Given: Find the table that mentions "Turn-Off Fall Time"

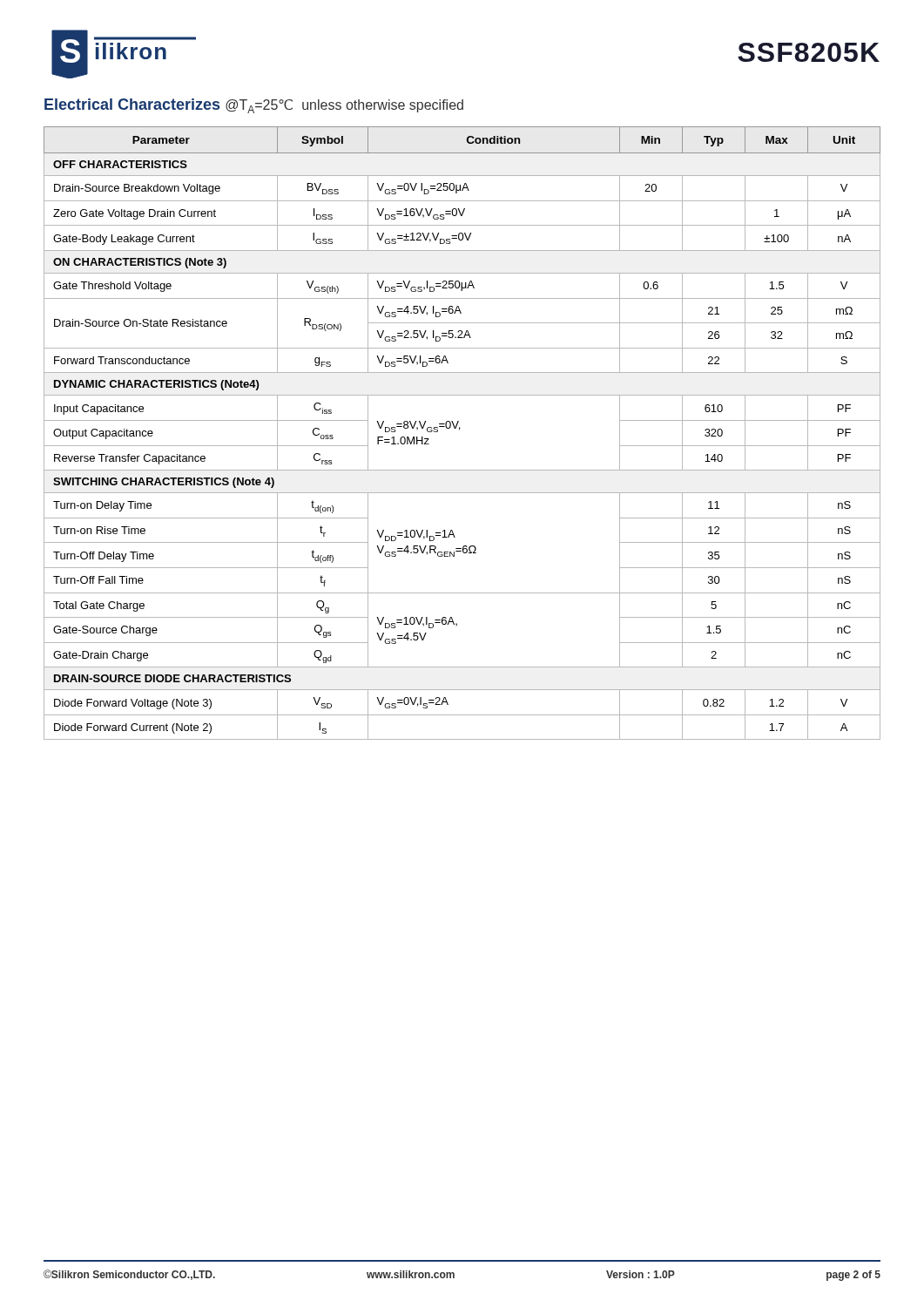Looking at the screenshot, I should 462,433.
